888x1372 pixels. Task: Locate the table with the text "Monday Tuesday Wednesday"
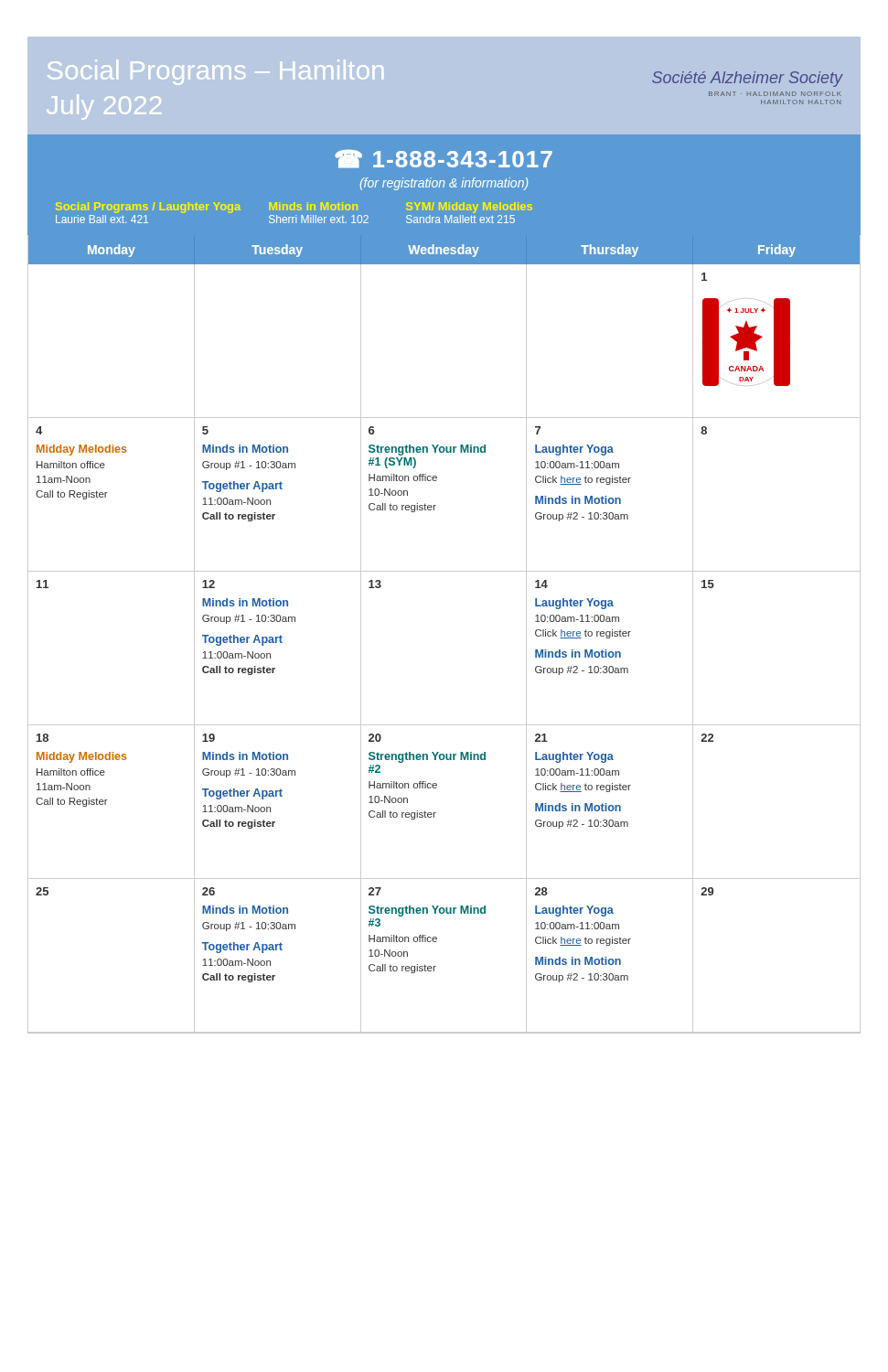coord(444,634)
